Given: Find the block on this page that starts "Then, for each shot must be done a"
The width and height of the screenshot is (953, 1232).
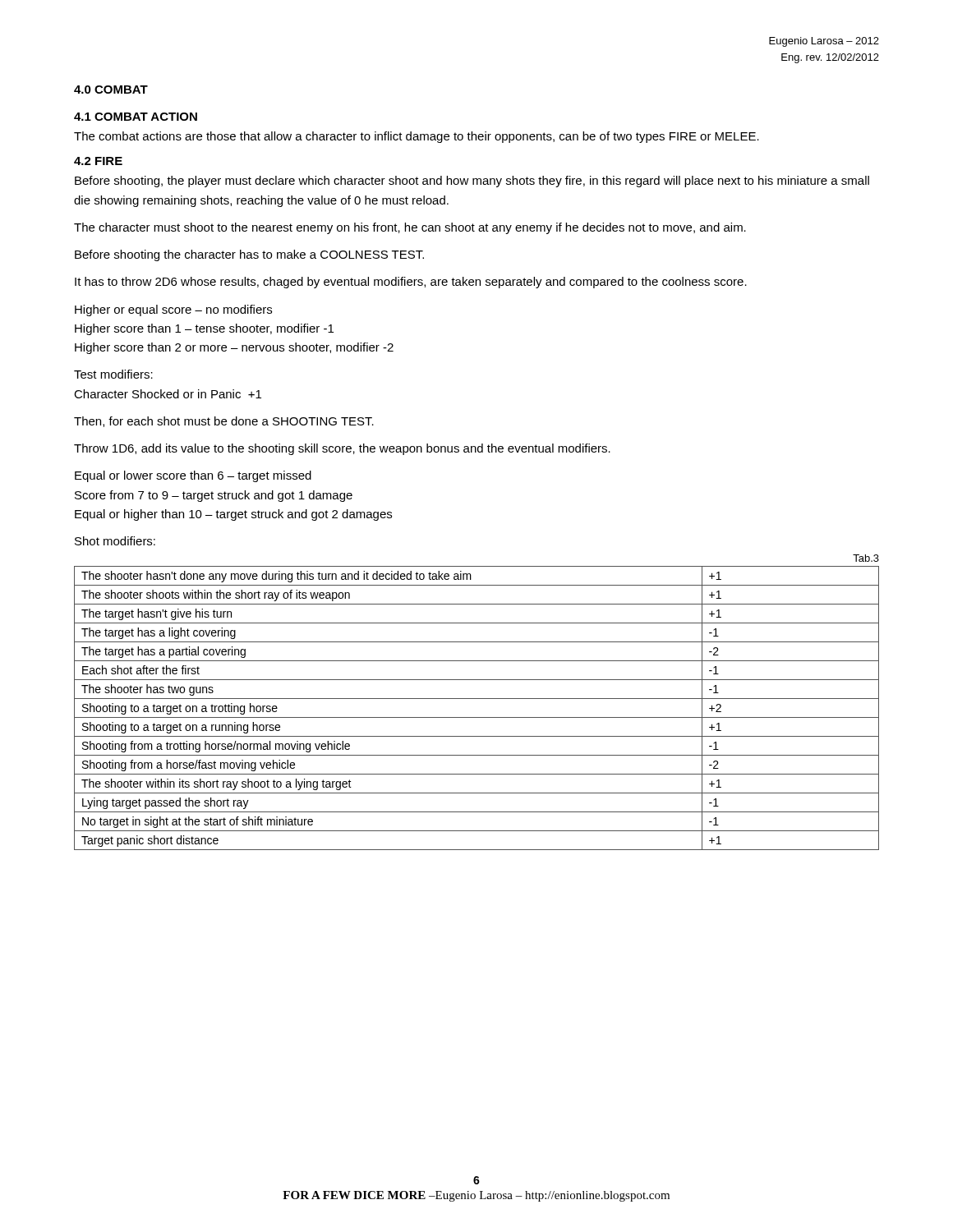Looking at the screenshot, I should coord(224,421).
